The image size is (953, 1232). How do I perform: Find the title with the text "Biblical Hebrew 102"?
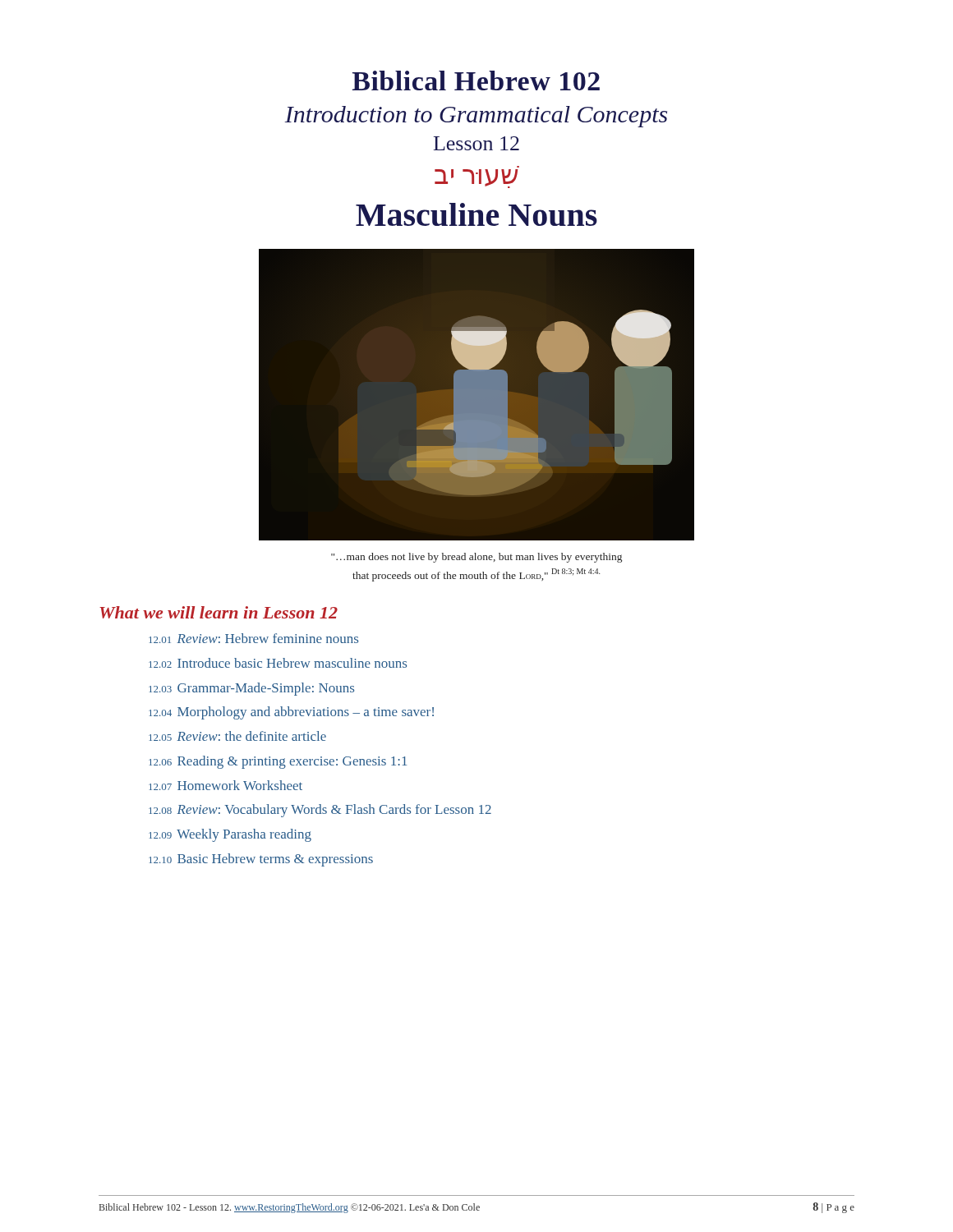click(476, 150)
